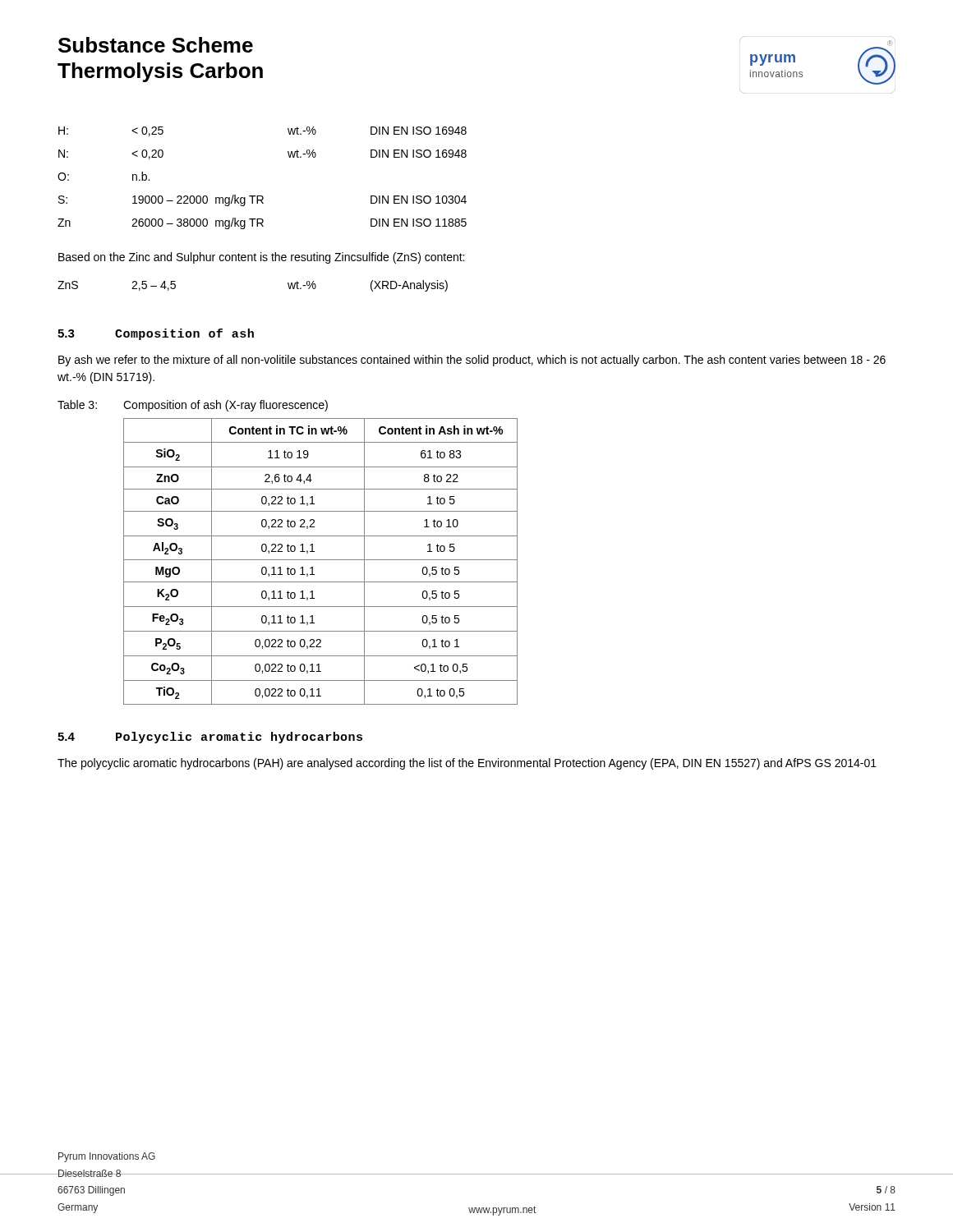Select the section header with the text "5.3 Composition of ash"

156,334
